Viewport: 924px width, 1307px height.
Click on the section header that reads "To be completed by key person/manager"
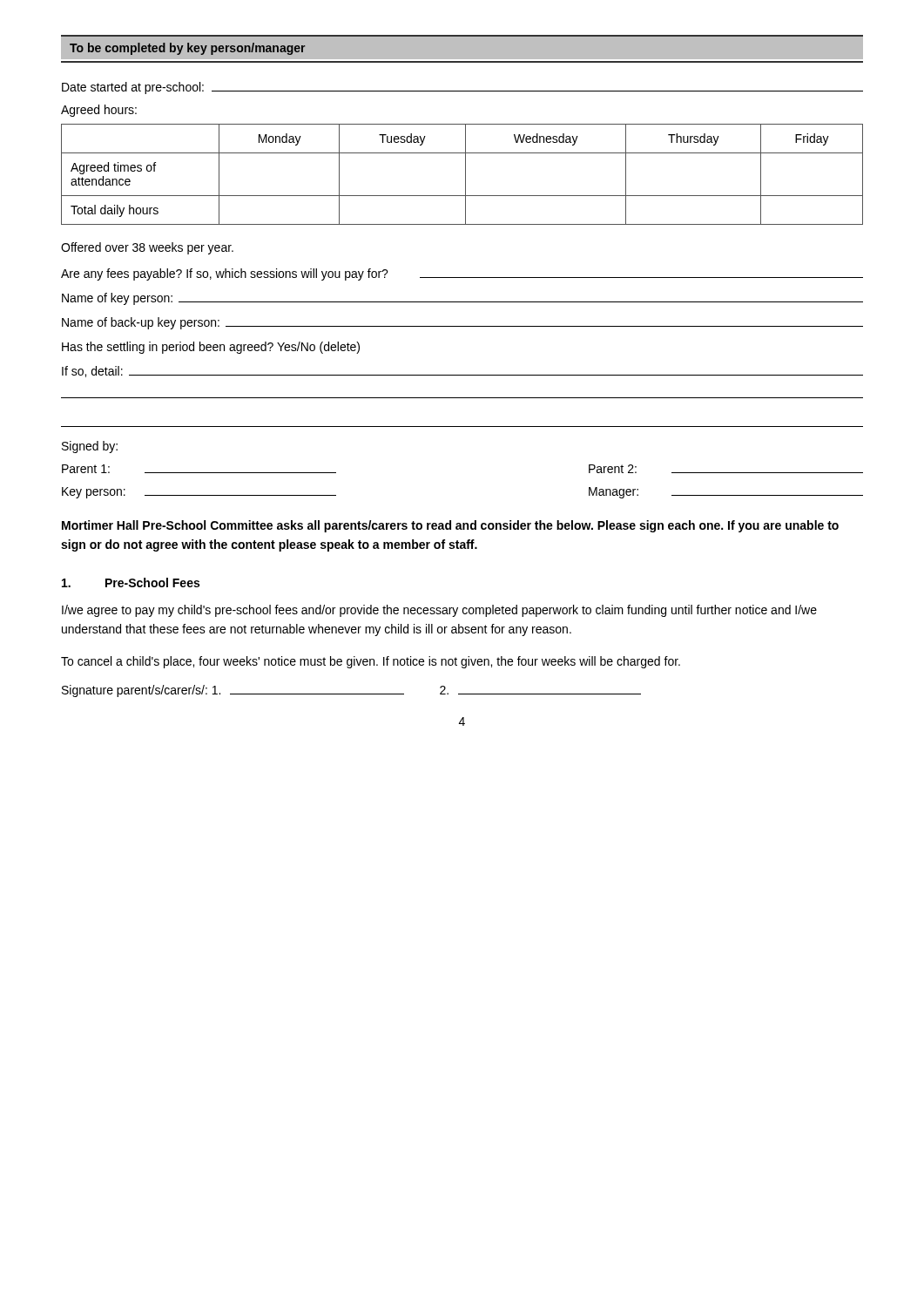point(187,48)
